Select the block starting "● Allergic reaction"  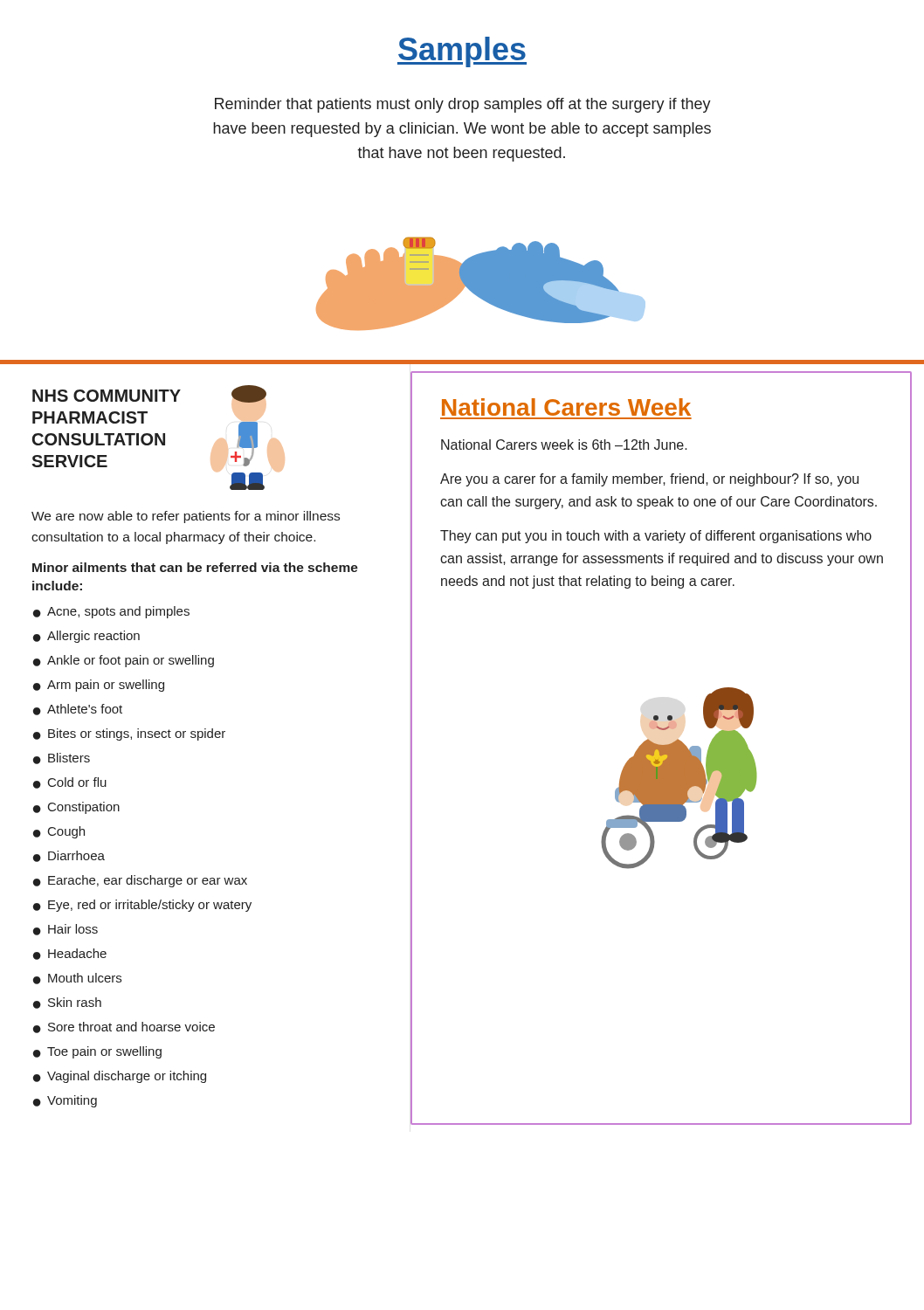coord(86,637)
